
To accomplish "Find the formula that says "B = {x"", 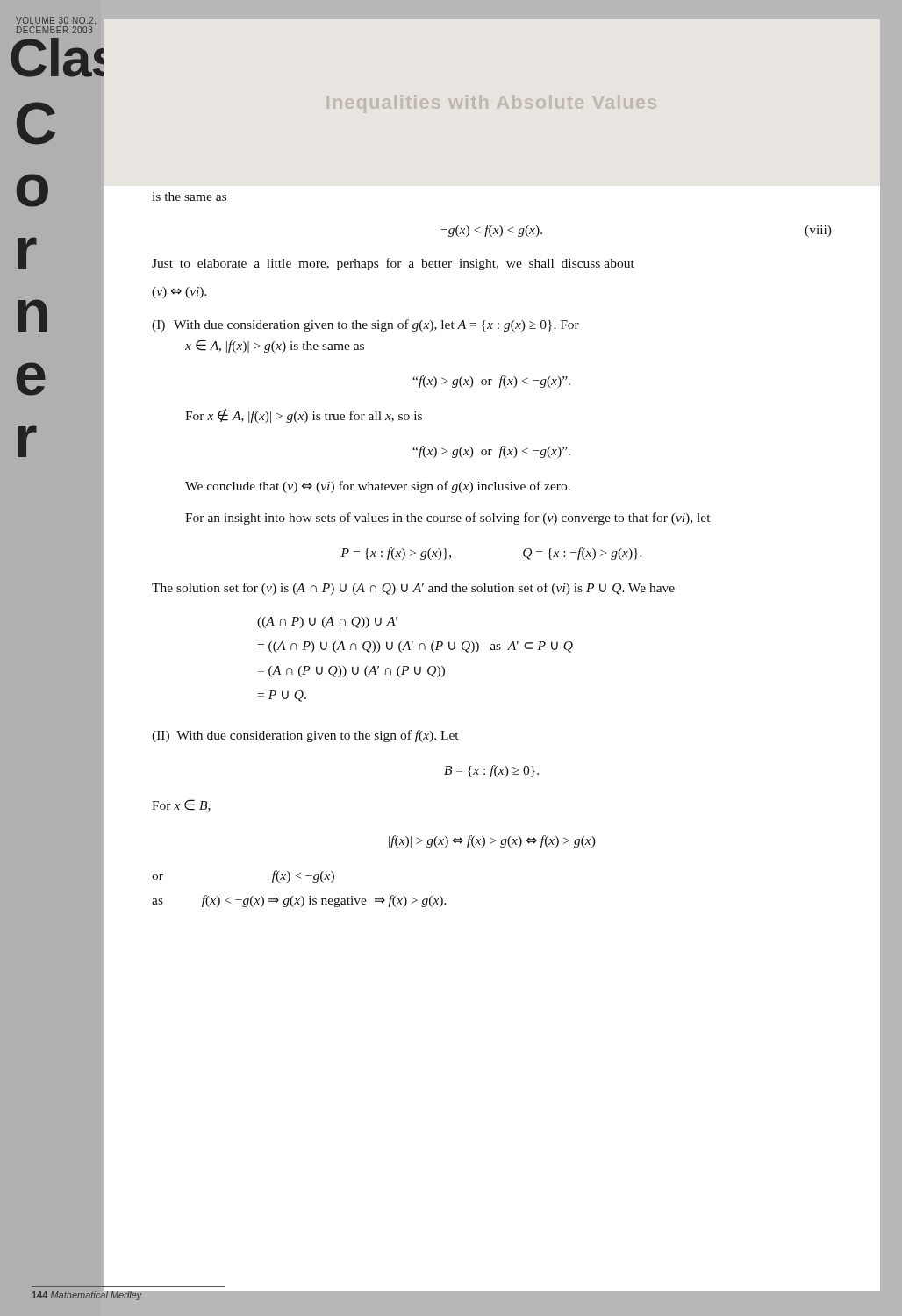I will point(492,770).
